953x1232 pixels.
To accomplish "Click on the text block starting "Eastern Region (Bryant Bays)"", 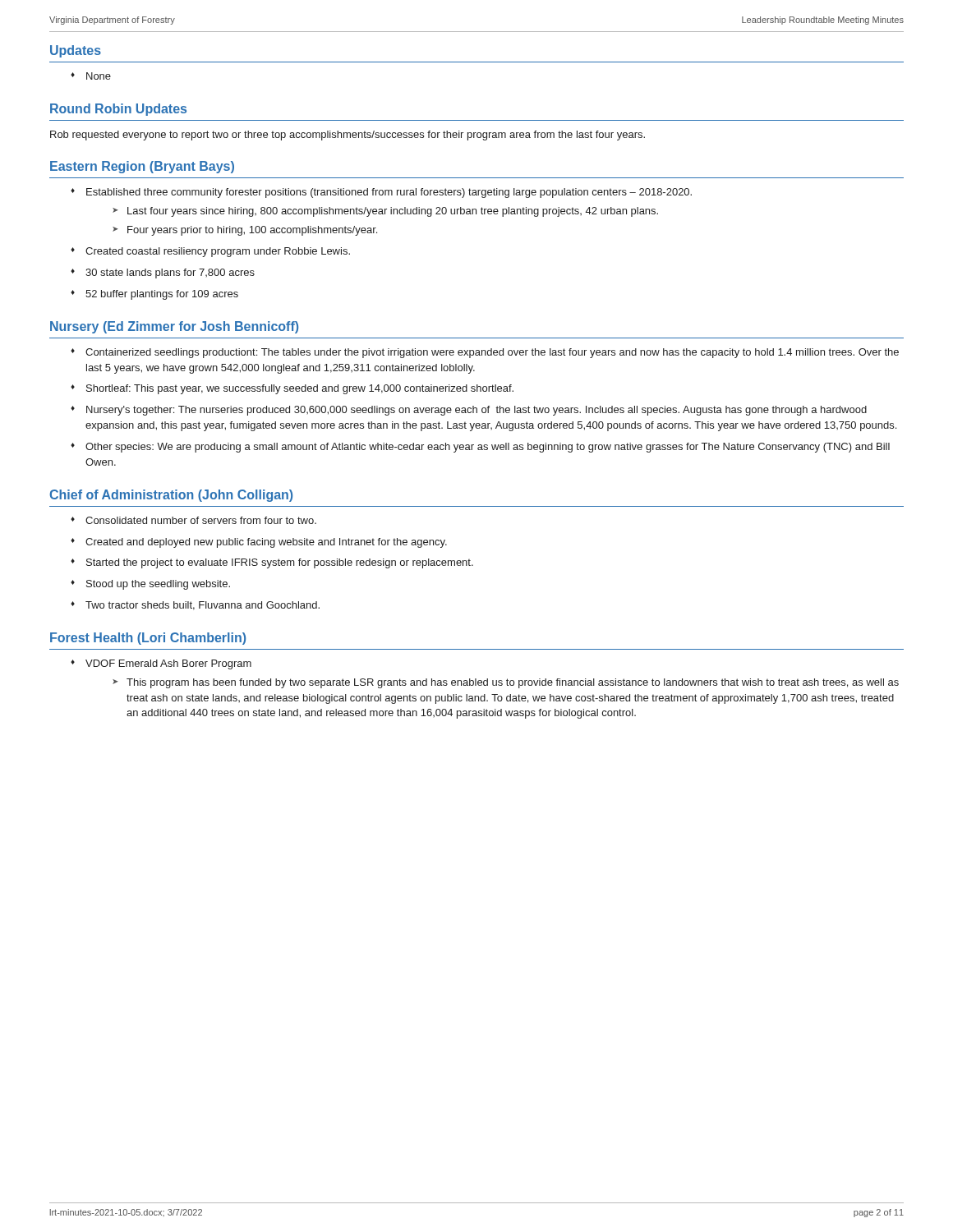I will (x=142, y=167).
